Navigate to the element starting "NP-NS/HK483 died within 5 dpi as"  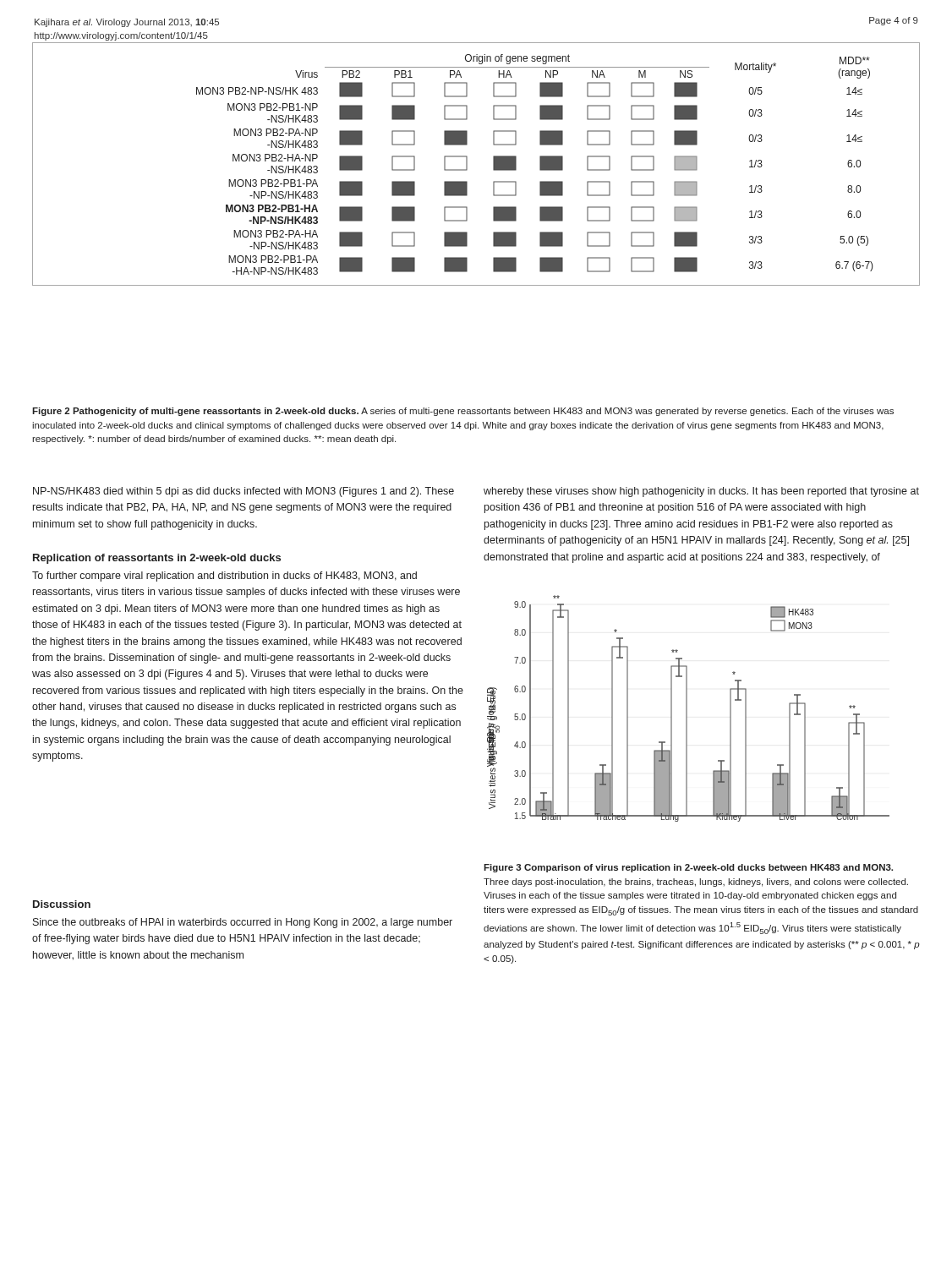coord(243,508)
